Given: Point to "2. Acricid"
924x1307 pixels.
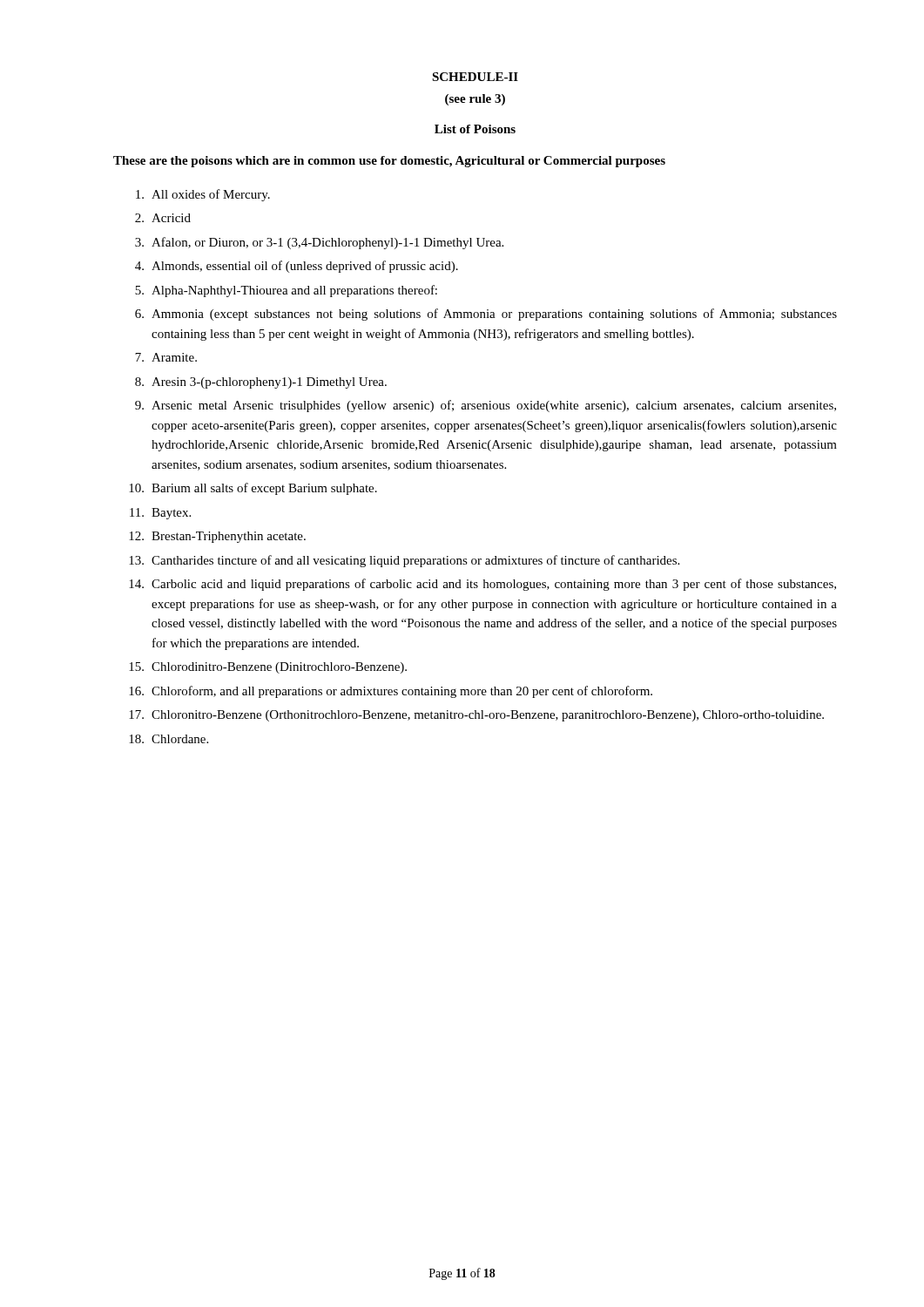Looking at the screenshot, I should point(163,218).
